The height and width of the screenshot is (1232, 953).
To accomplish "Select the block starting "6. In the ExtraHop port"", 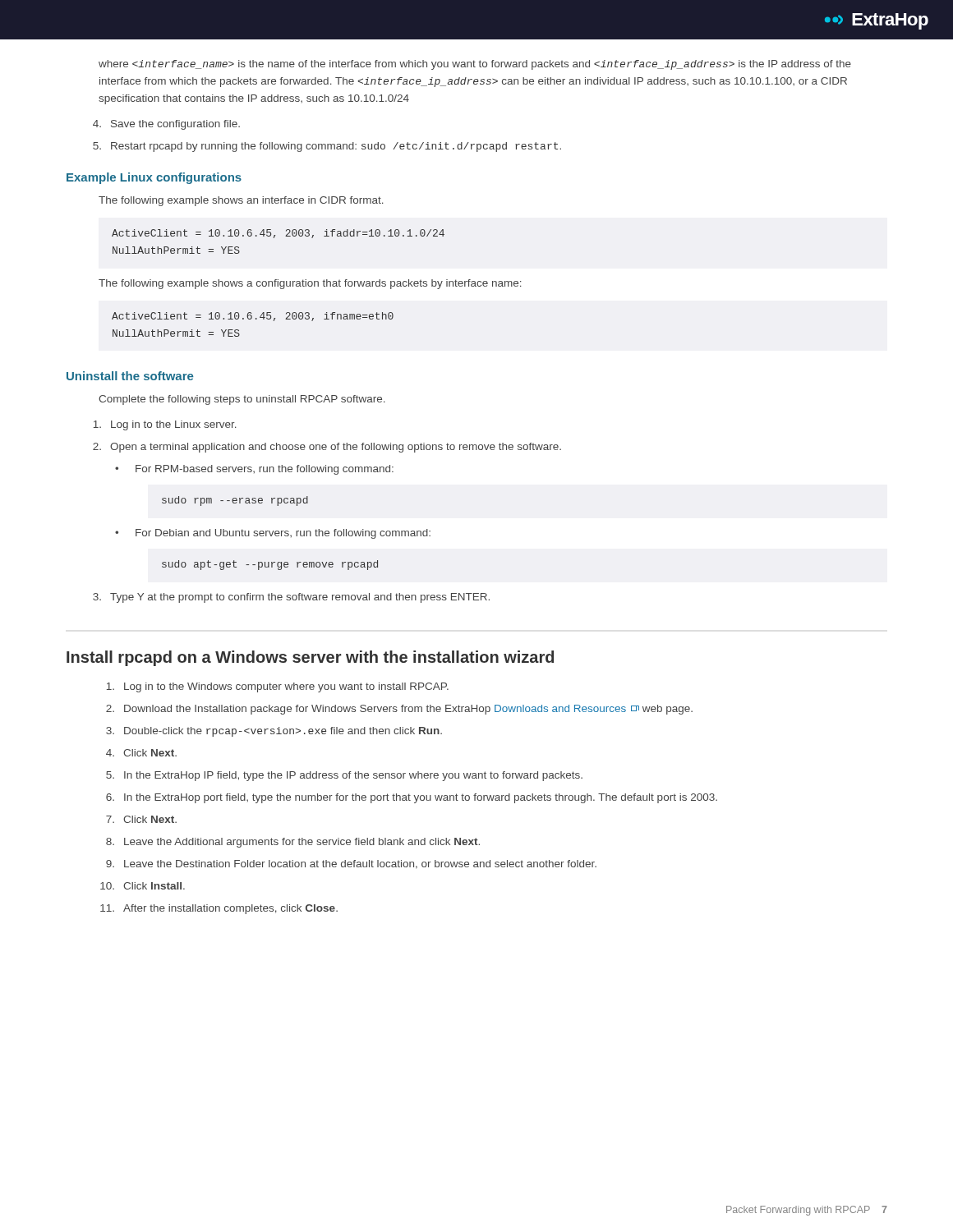I will (491, 798).
